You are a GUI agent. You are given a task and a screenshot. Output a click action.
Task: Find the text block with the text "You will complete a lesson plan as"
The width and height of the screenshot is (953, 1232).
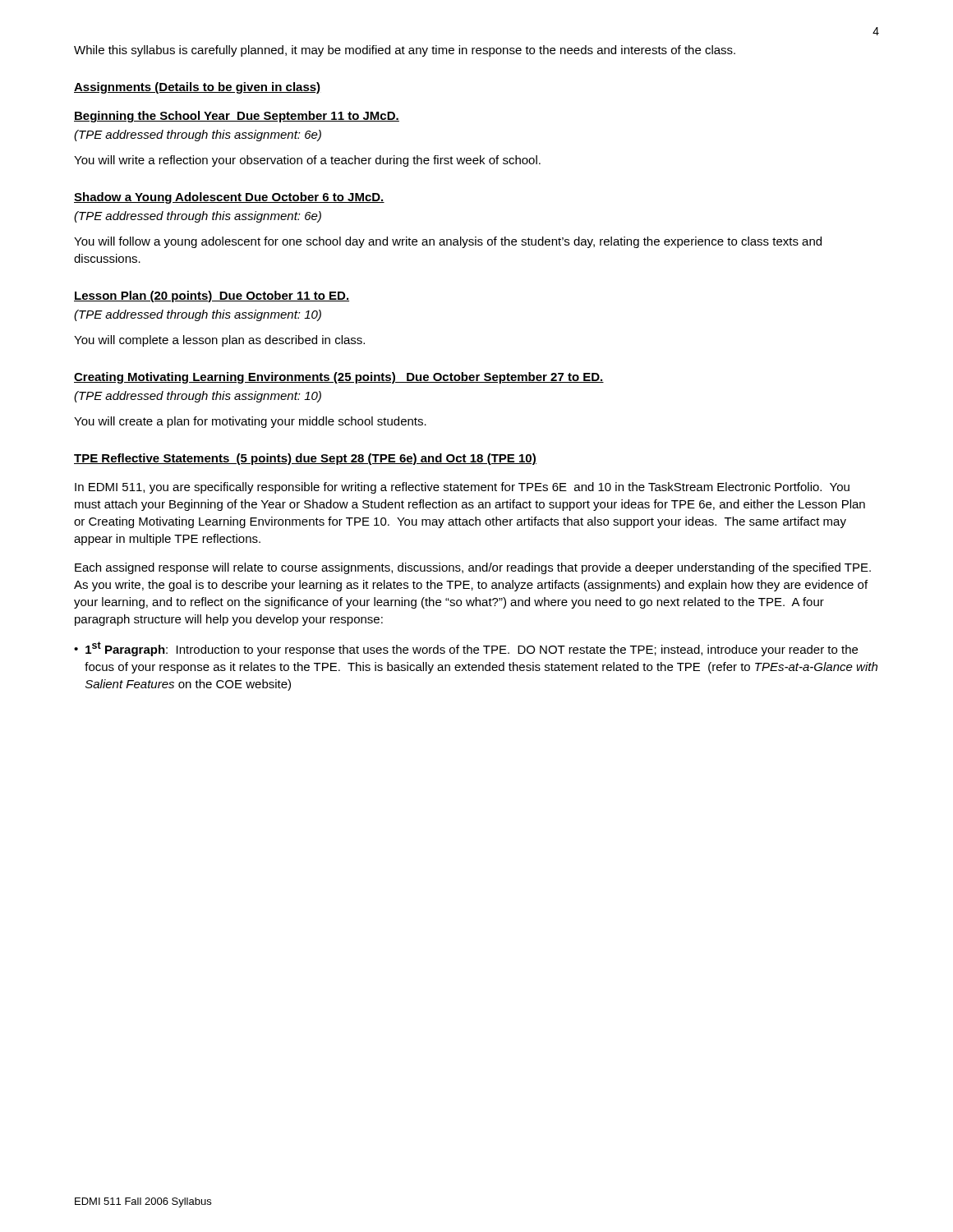[220, 340]
